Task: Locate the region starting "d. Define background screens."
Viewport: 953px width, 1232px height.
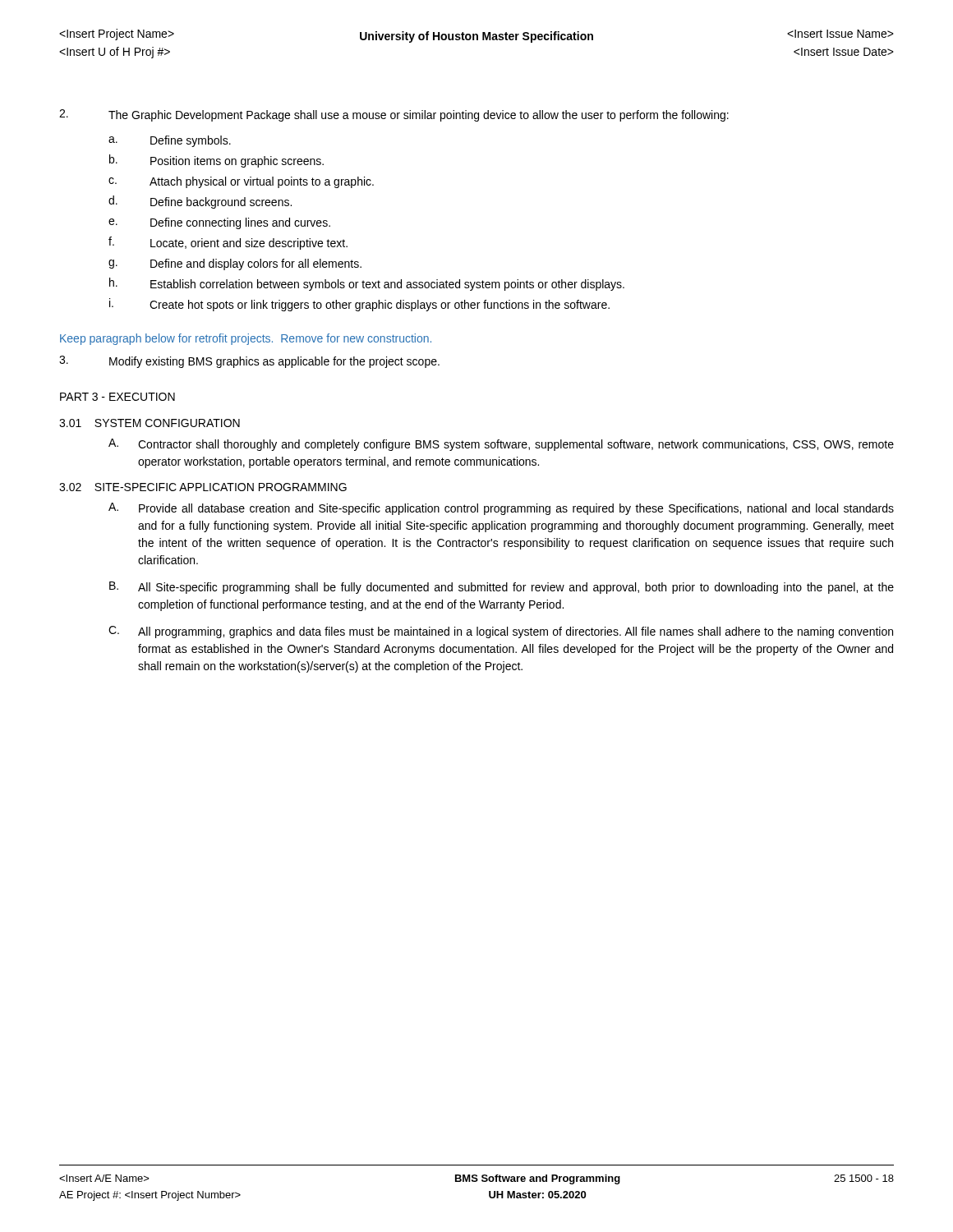Action: [200, 202]
